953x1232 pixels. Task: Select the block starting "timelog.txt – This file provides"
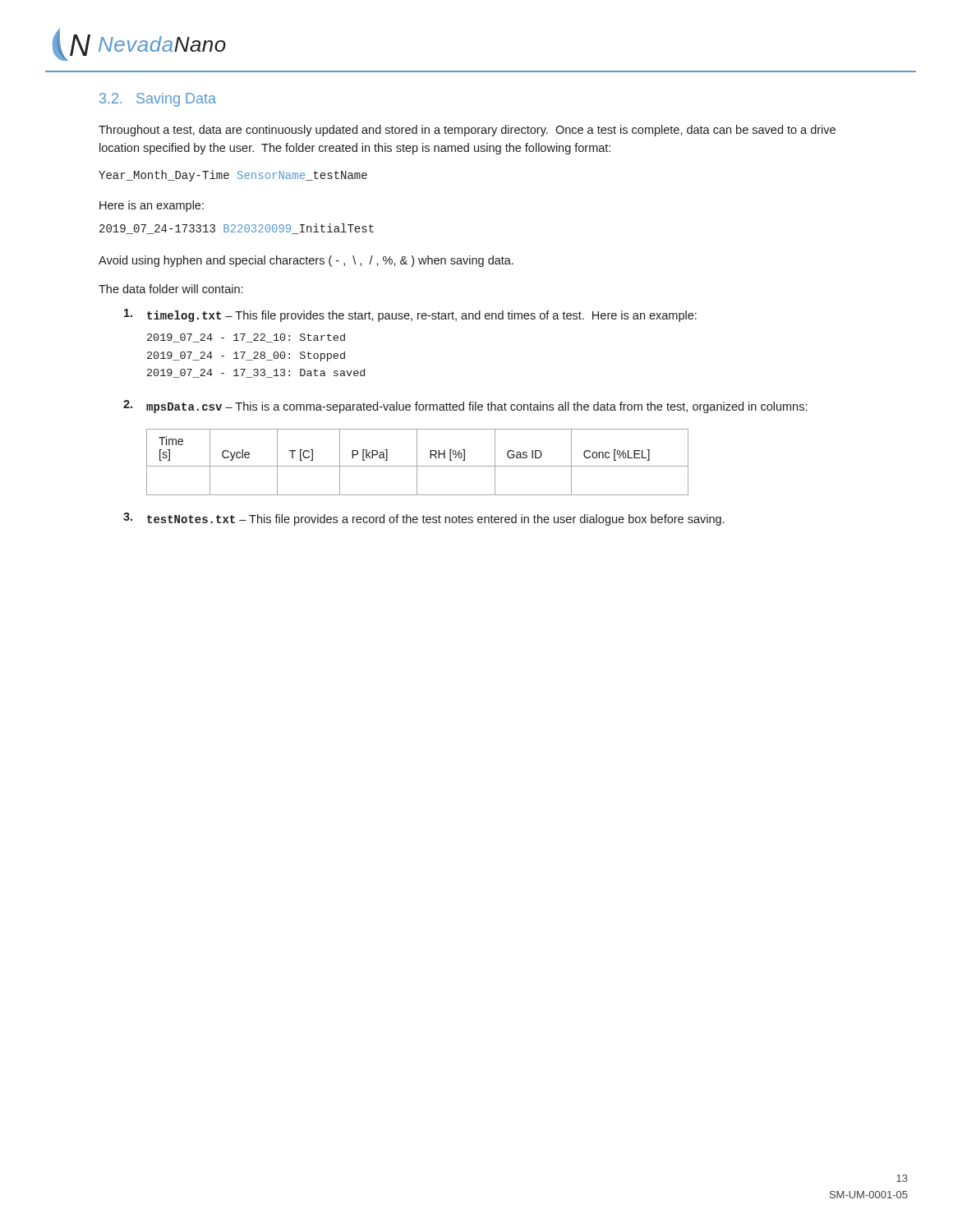coord(410,315)
